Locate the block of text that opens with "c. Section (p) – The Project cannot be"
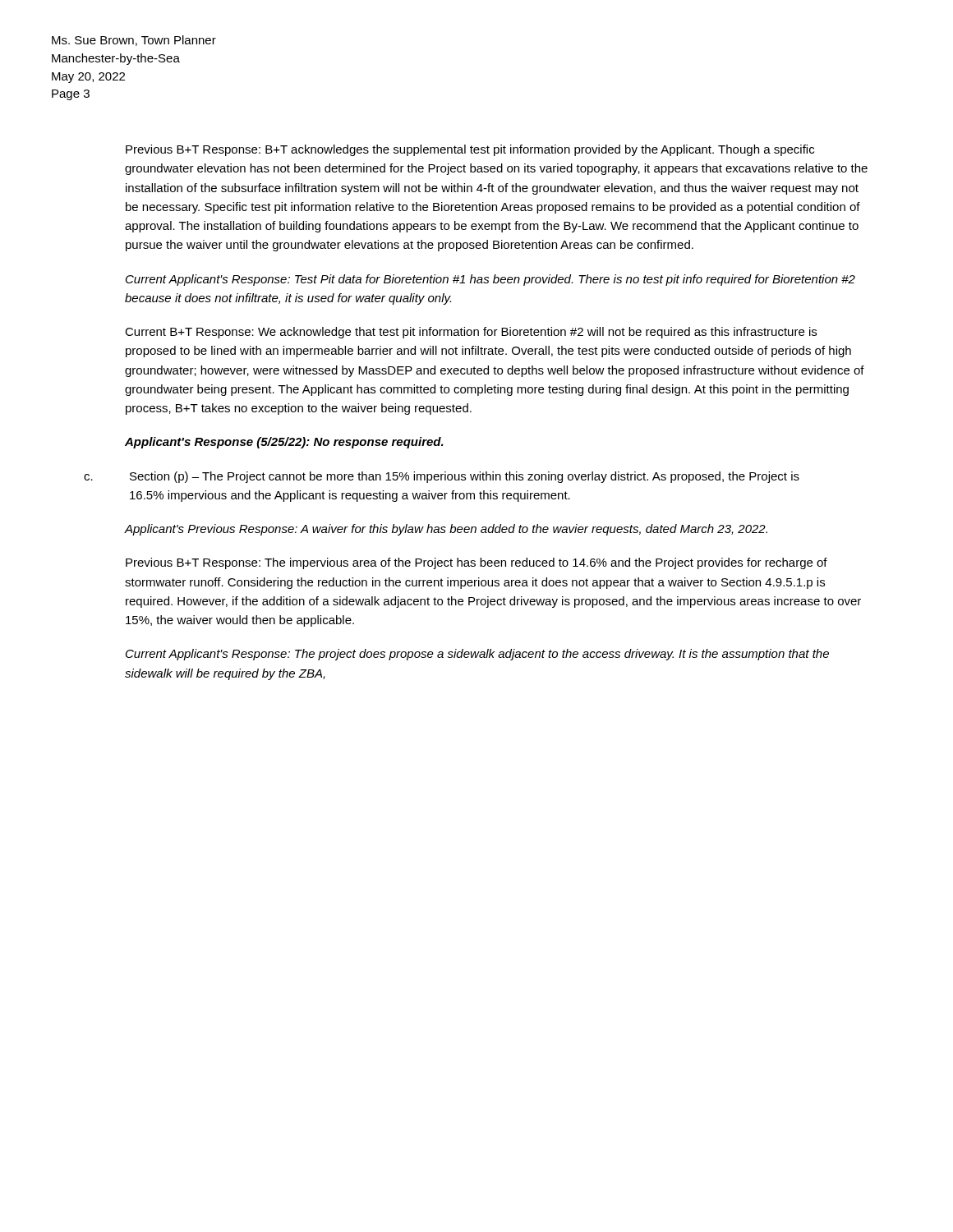 pyautogui.click(x=456, y=485)
